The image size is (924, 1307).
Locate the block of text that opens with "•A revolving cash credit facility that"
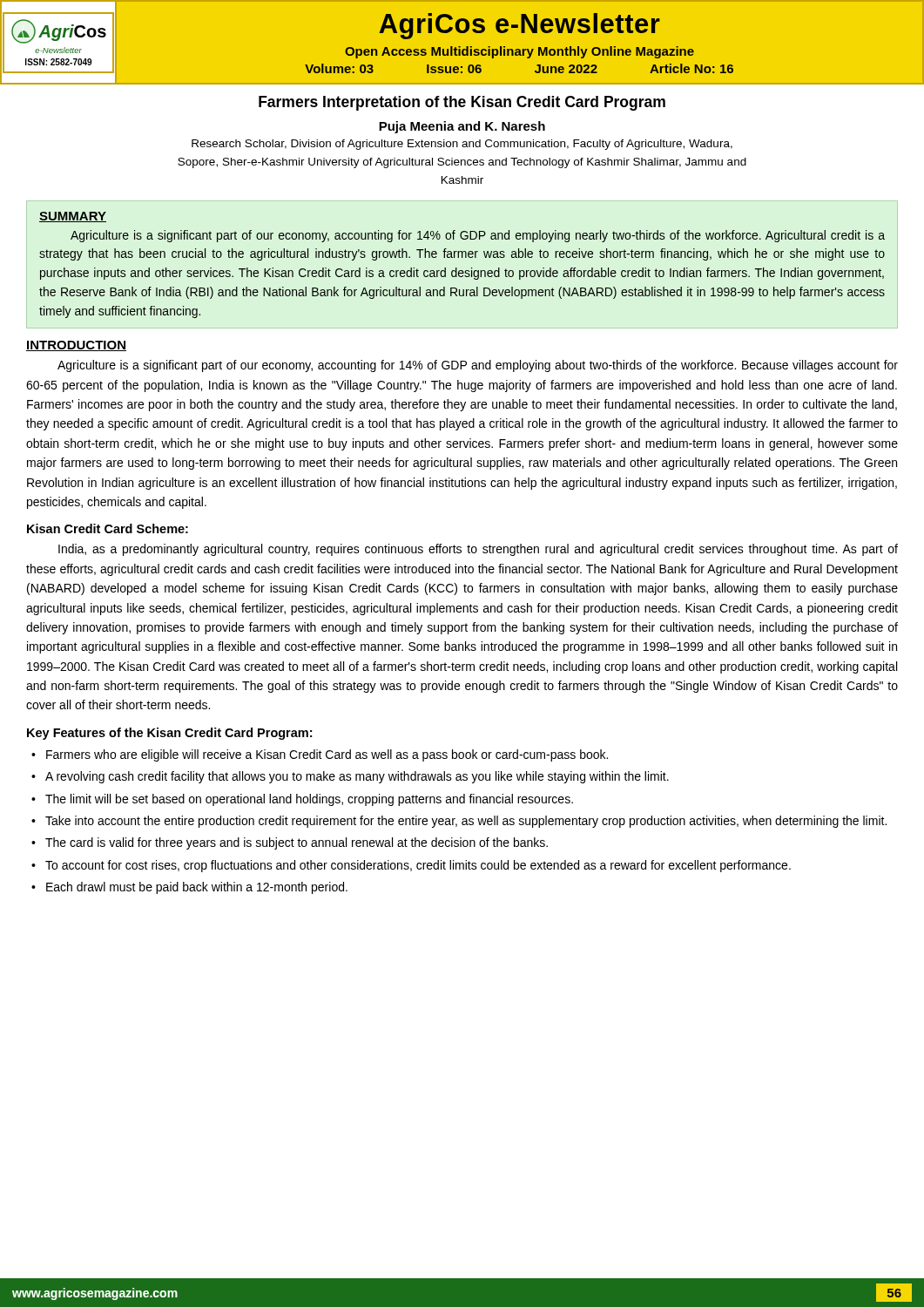click(x=350, y=777)
